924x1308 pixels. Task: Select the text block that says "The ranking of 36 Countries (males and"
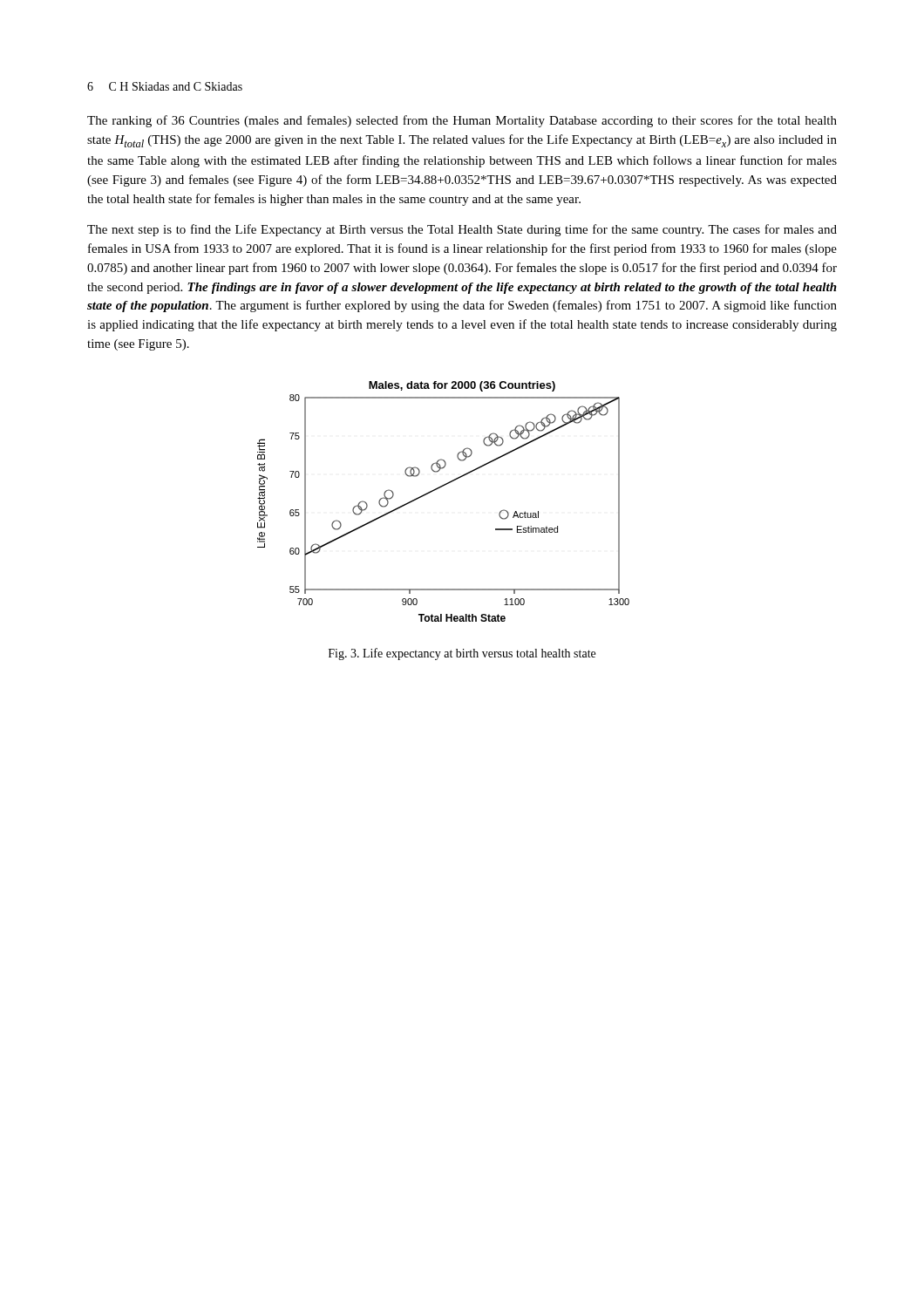(x=462, y=160)
